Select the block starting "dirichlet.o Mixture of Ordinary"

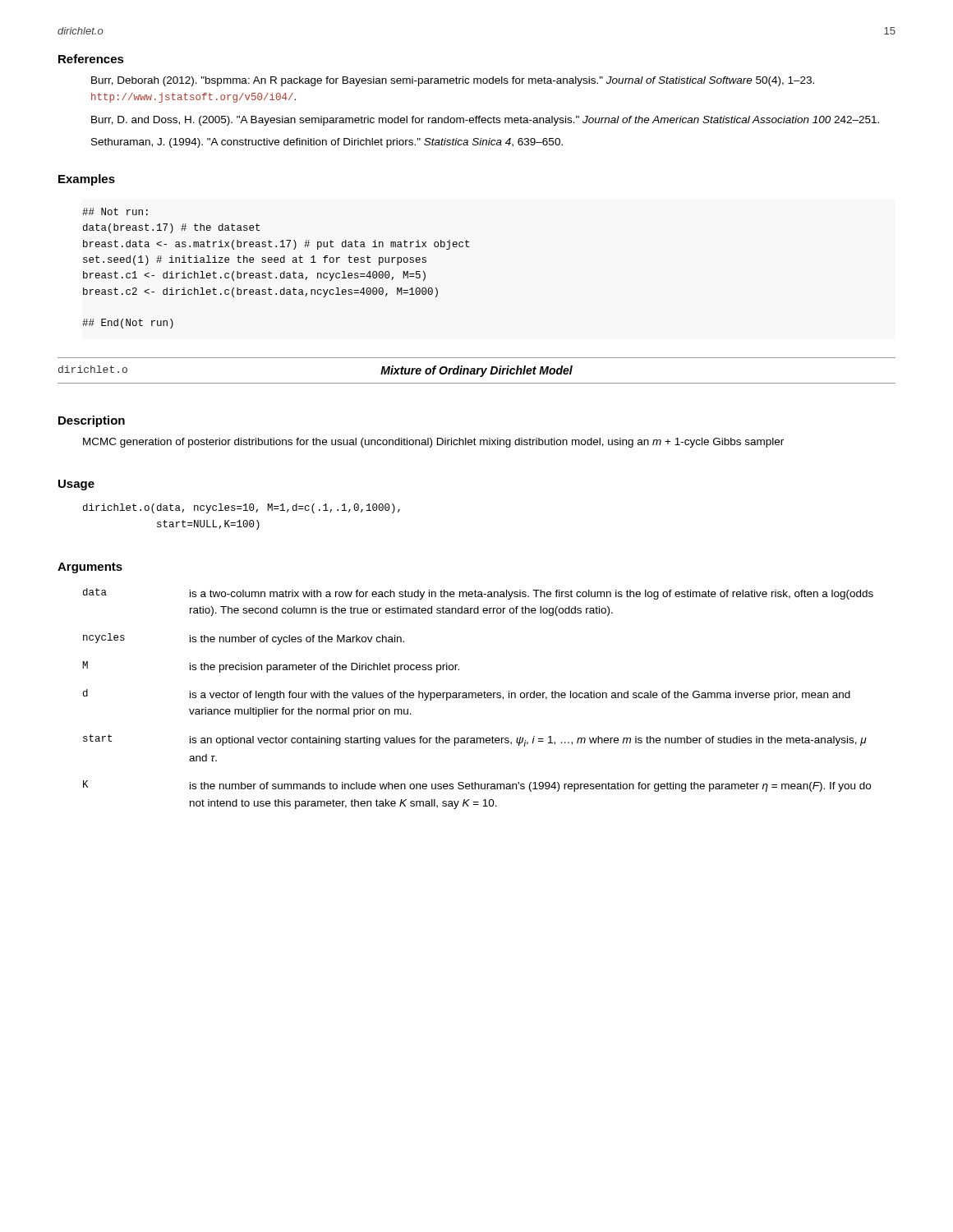pyautogui.click(x=411, y=370)
